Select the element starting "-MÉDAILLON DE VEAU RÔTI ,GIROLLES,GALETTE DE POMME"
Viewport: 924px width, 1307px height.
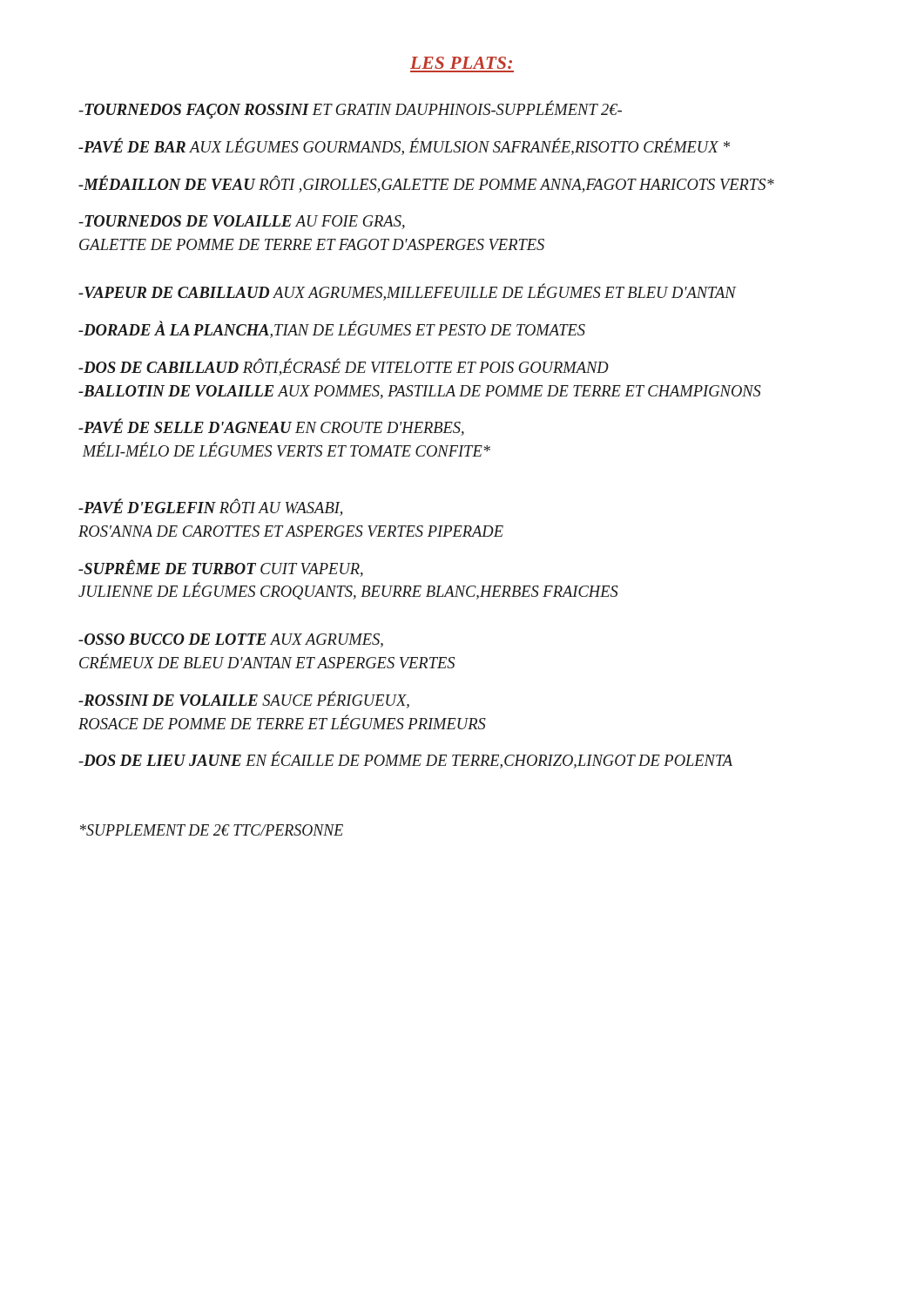pyautogui.click(x=426, y=184)
